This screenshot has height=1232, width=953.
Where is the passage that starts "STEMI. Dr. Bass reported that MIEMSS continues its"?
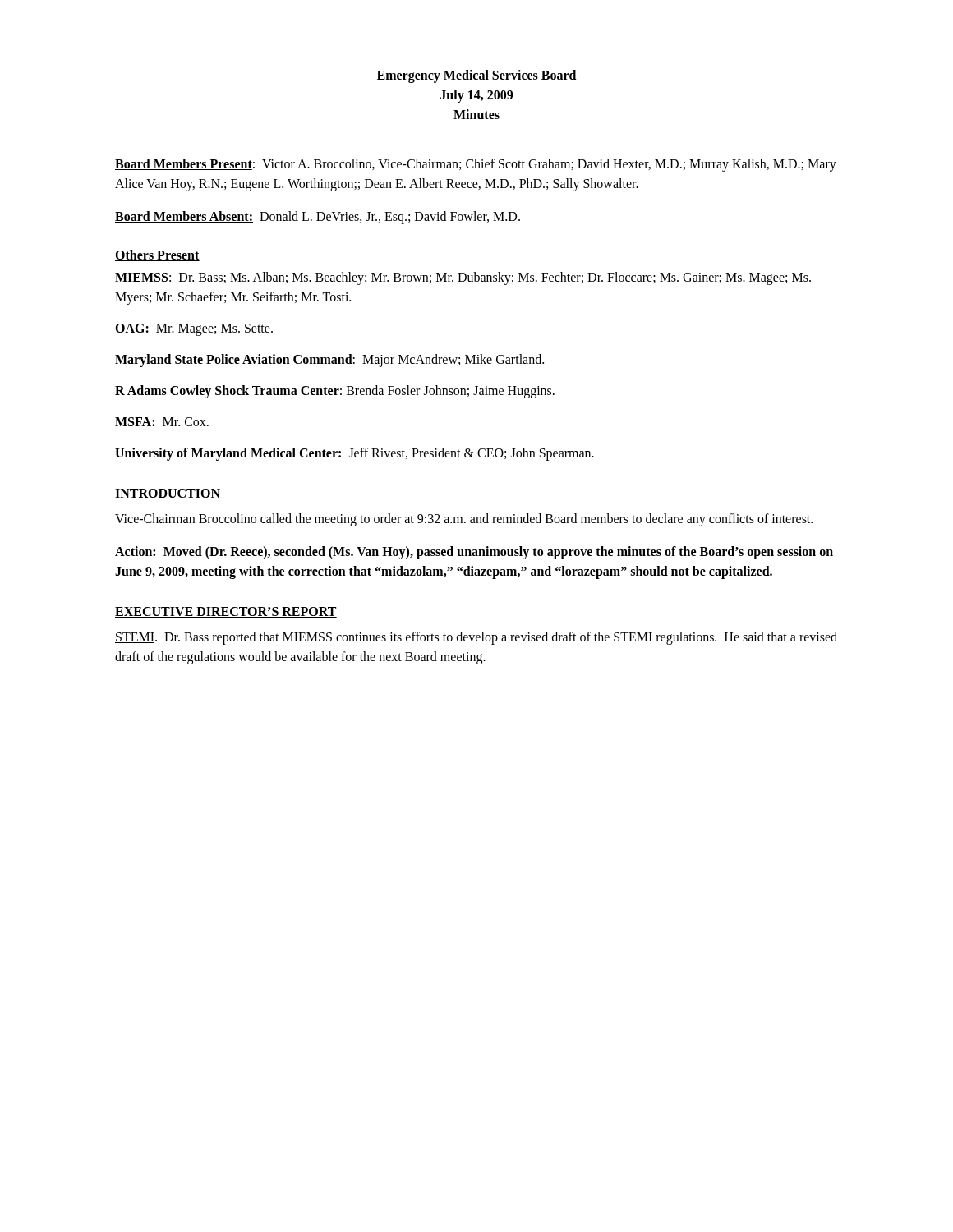[476, 647]
